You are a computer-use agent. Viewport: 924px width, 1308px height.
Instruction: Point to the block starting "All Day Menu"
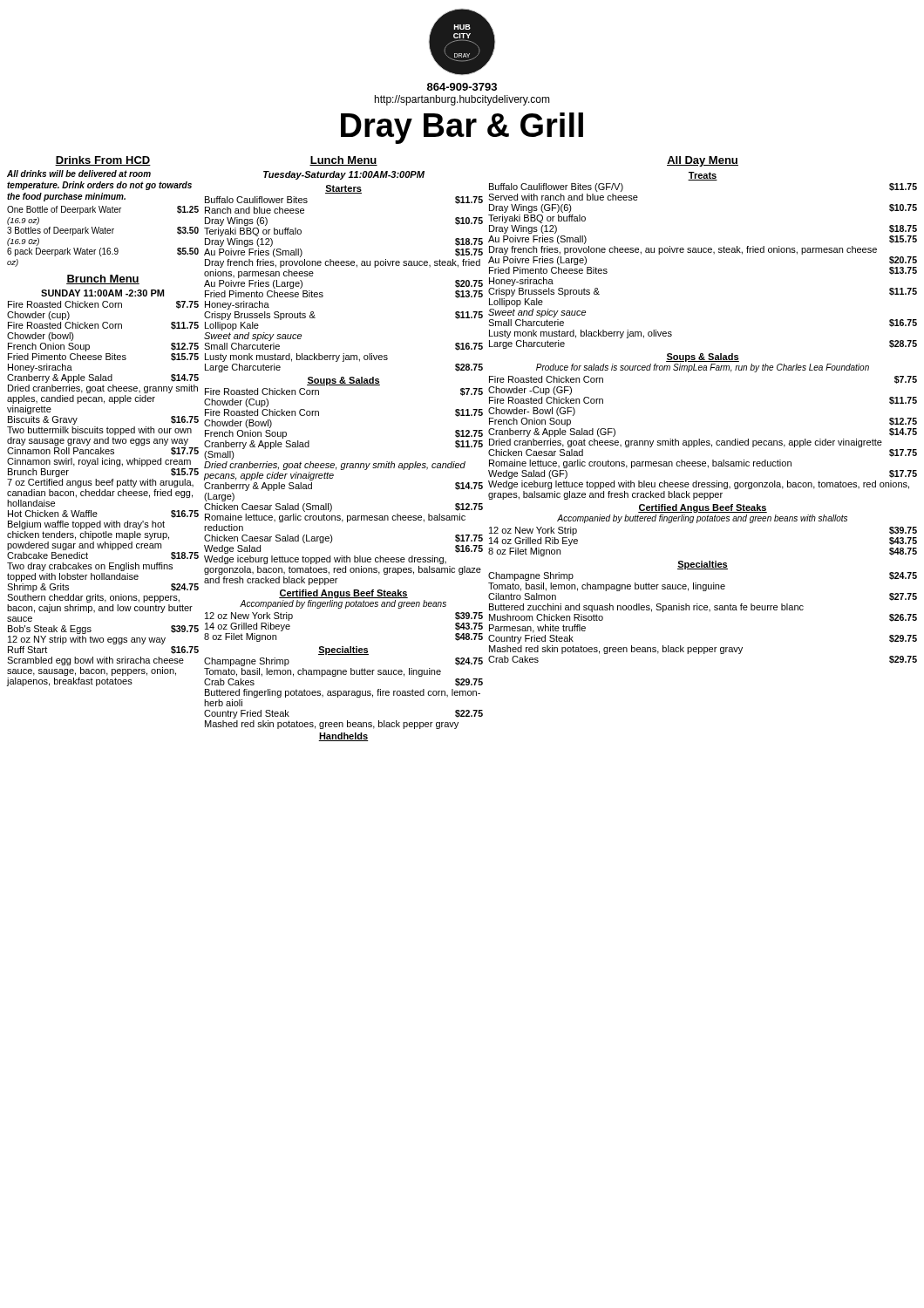point(703,160)
